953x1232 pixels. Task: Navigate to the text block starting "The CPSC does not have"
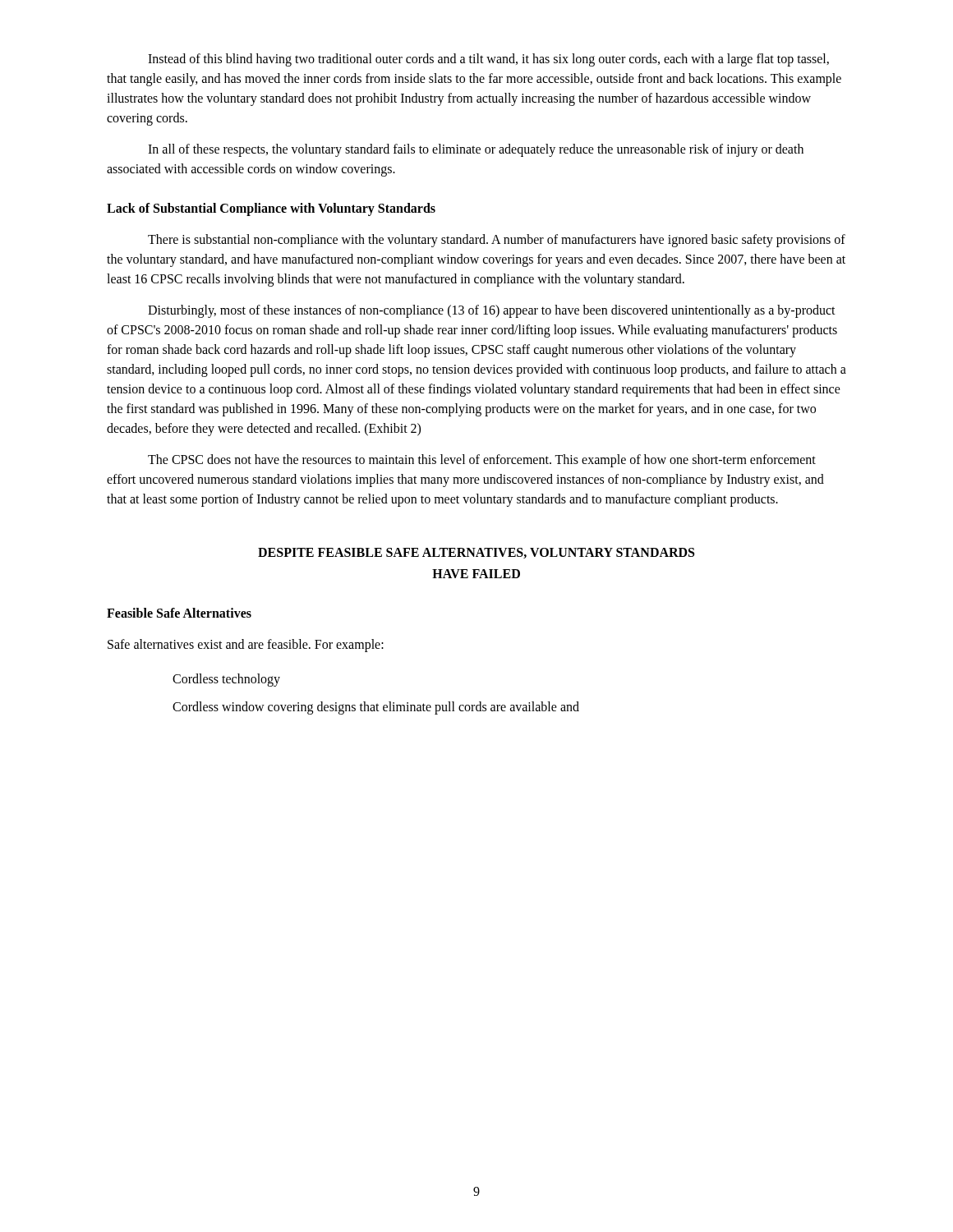coord(476,480)
